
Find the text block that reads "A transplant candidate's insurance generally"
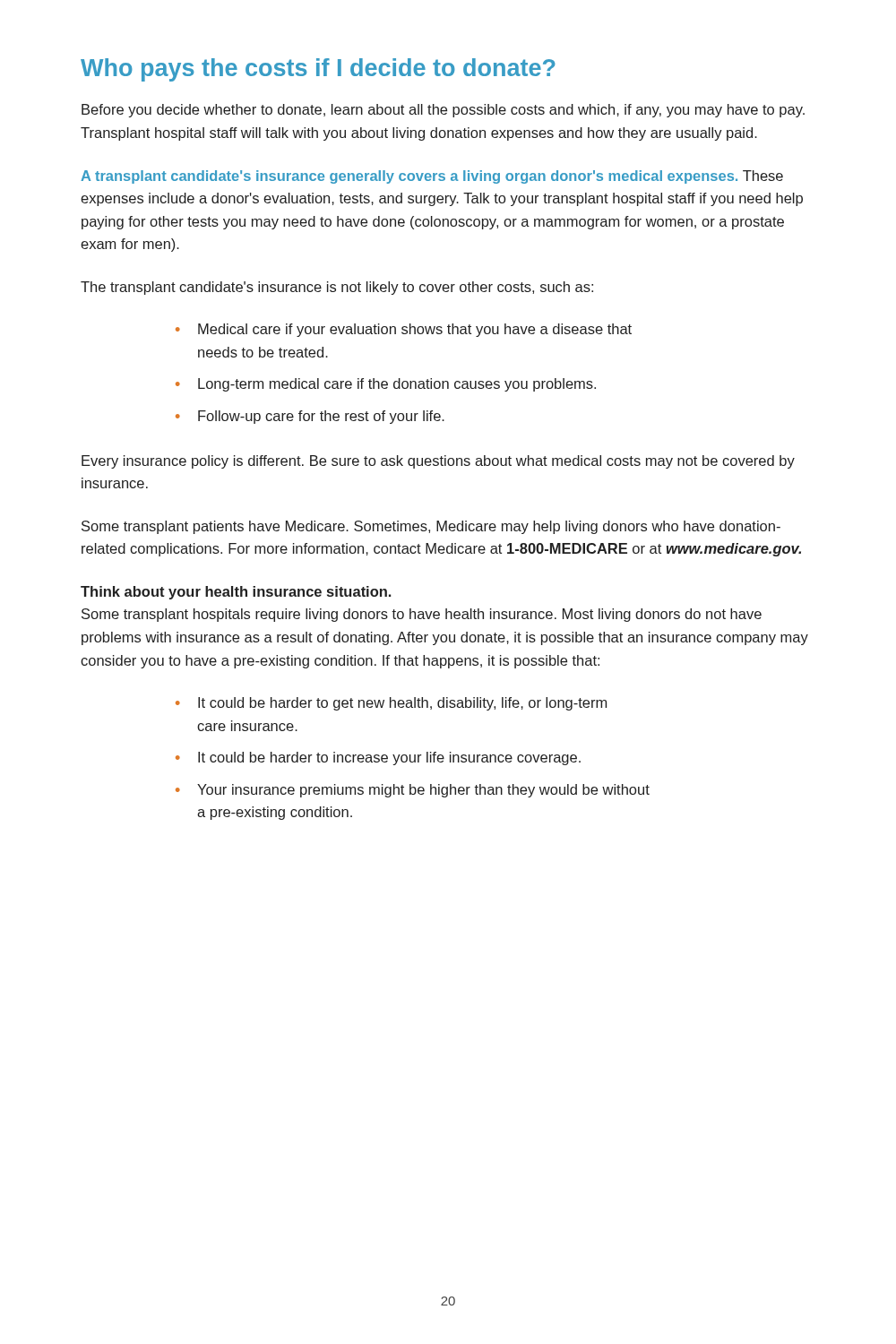tap(442, 210)
